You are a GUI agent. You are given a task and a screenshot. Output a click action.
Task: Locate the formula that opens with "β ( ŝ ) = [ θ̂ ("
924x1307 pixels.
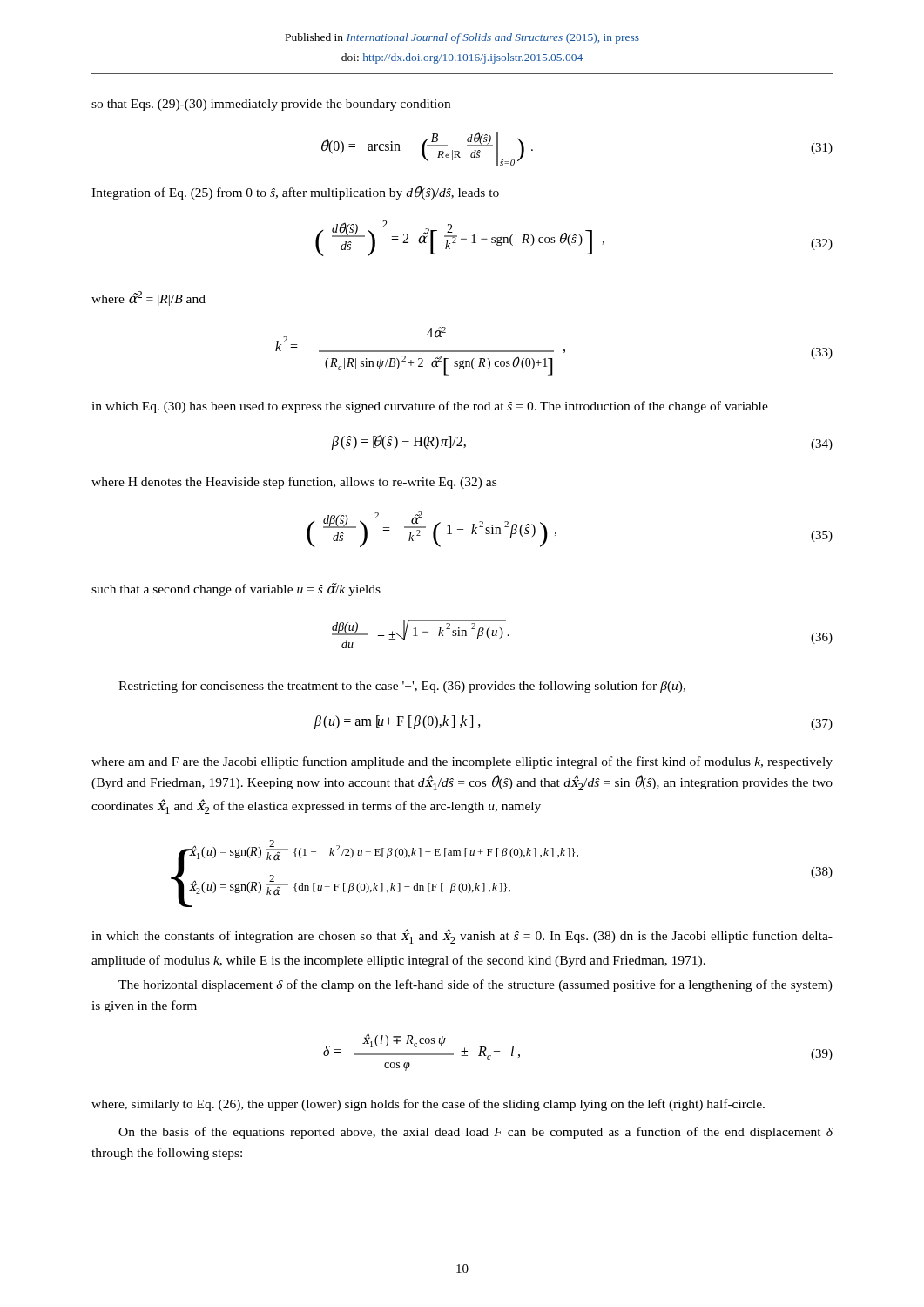[397, 442]
